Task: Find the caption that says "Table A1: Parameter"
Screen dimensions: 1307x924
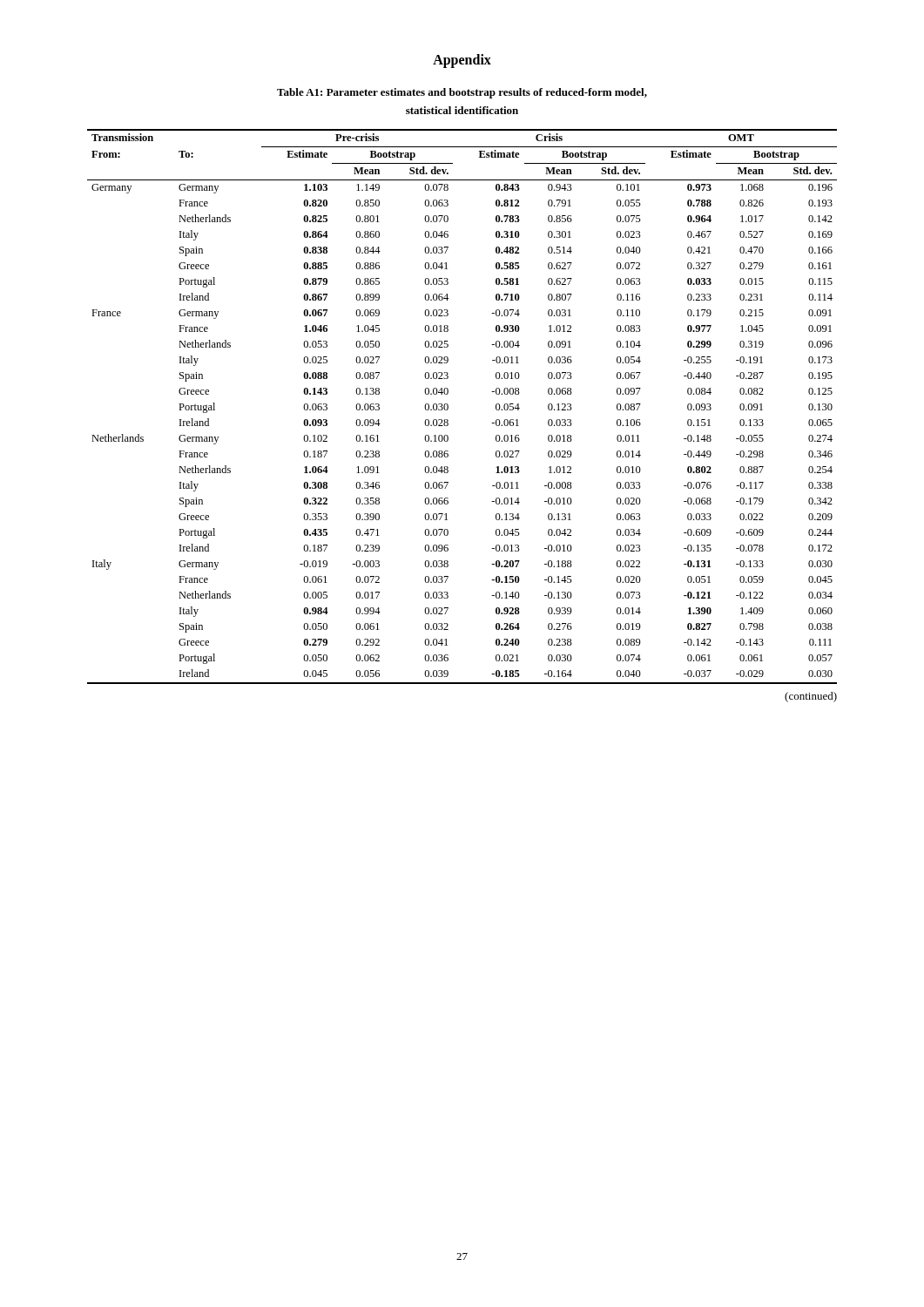Action: (462, 101)
